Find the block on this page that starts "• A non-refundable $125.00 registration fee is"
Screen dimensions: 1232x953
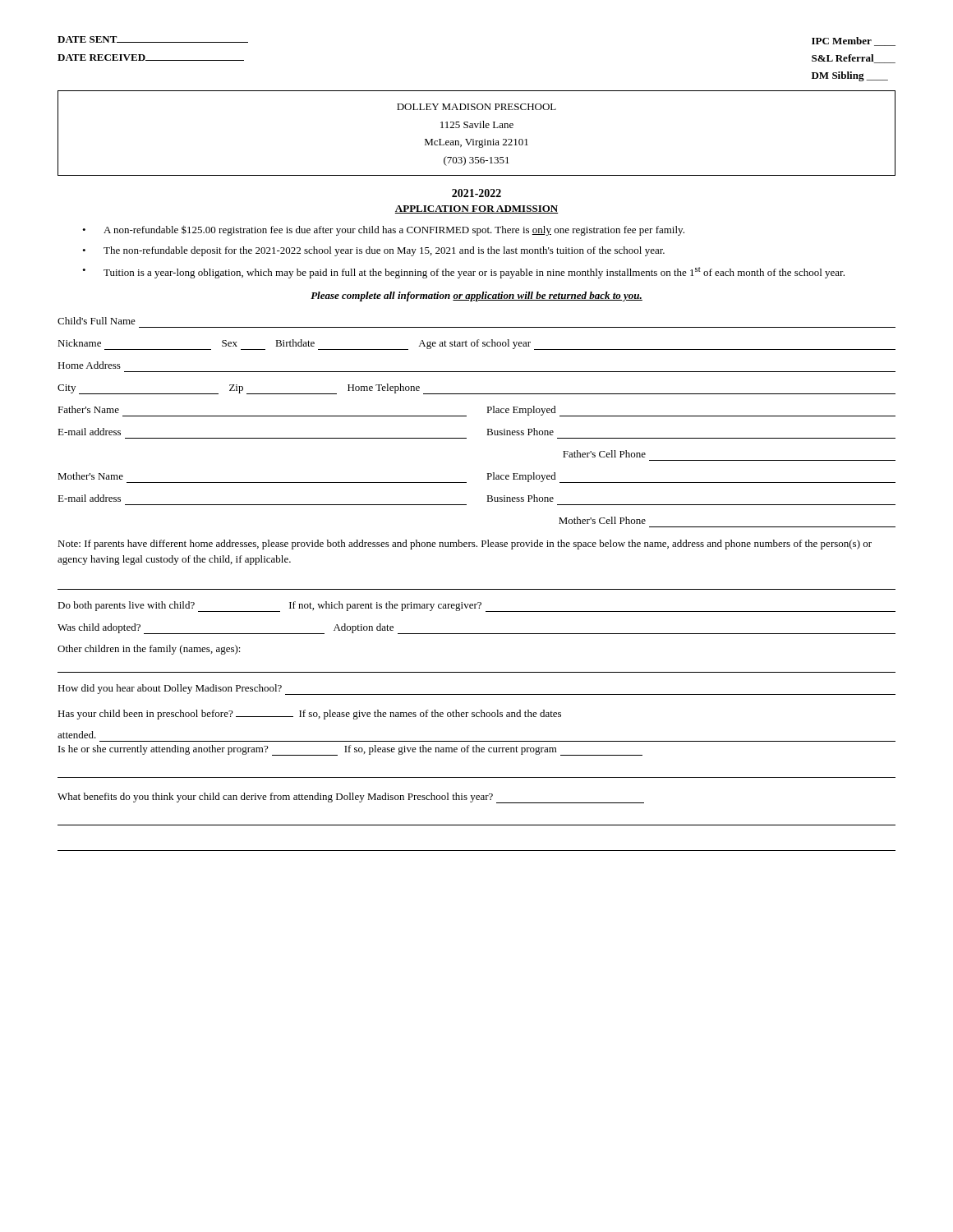pos(384,230)
